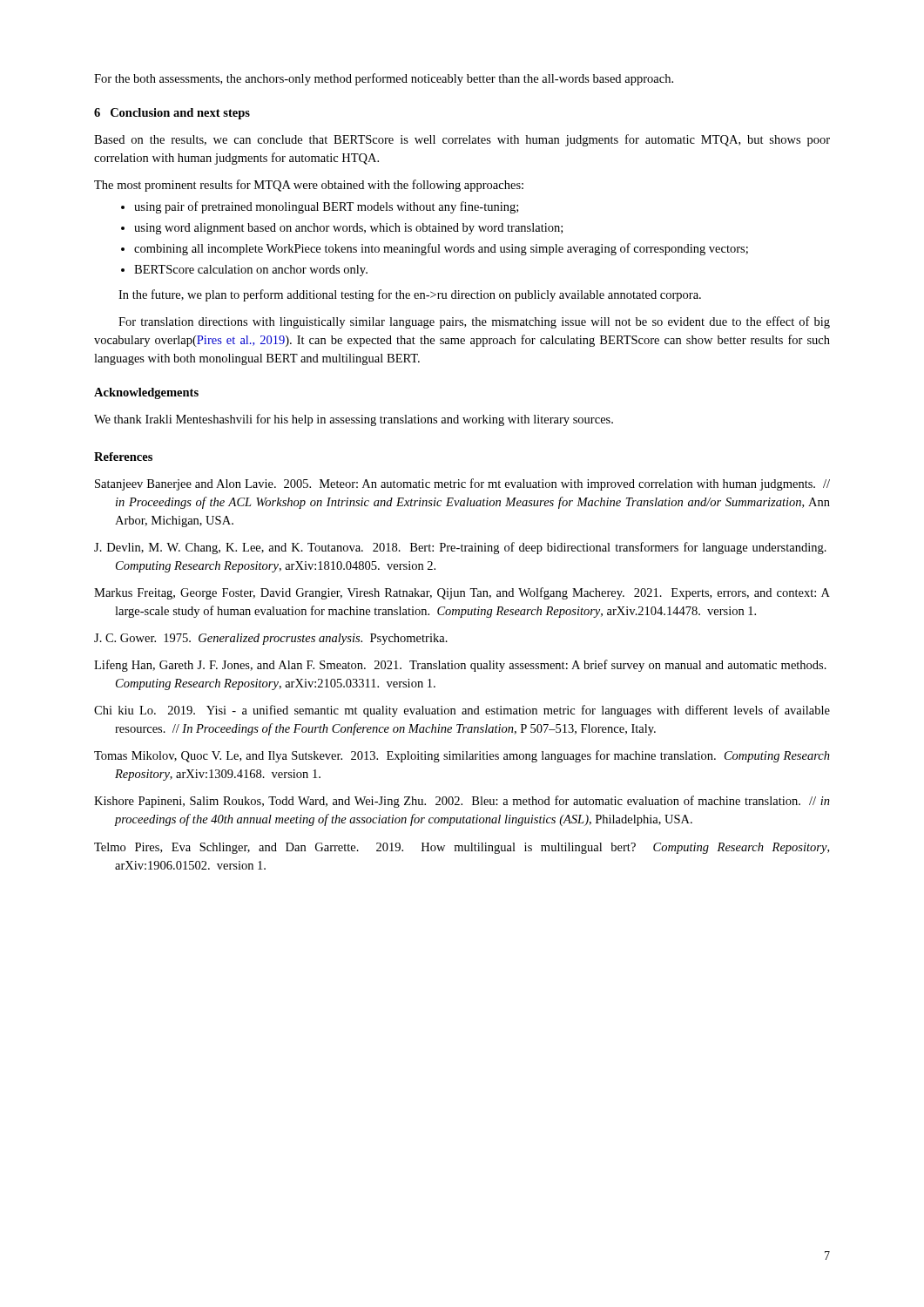This screenshot has height=1307, width=924.
Task: Locate the text block that says "Tomas Mikolov, Quoc V. Le,"
Action: (462, 765)
